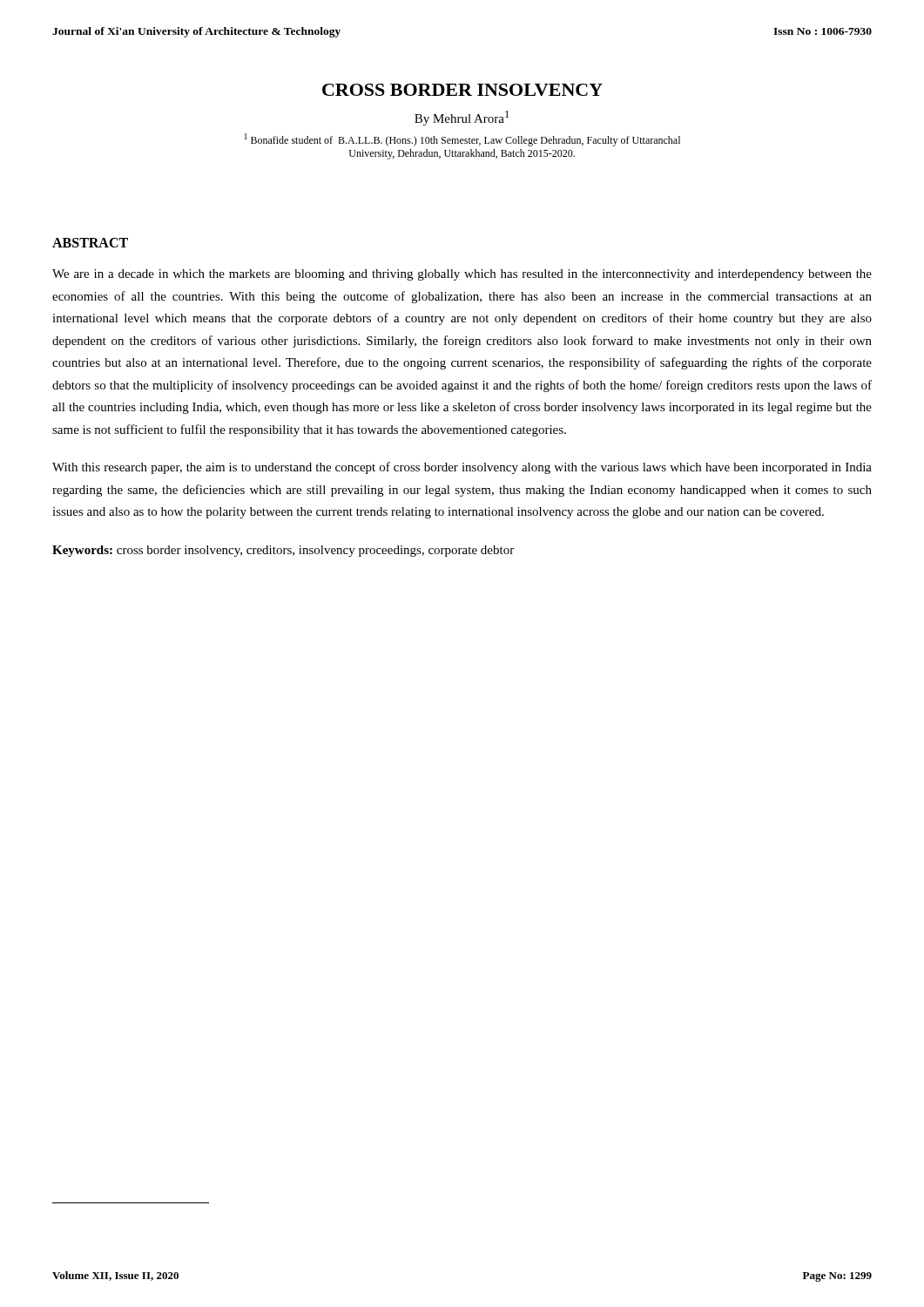Image resolution: width=924 pixels, height=1307 pixels.
Task: Locate the passage starting "We are in a decade in which the"
Action: click(462, 351)
